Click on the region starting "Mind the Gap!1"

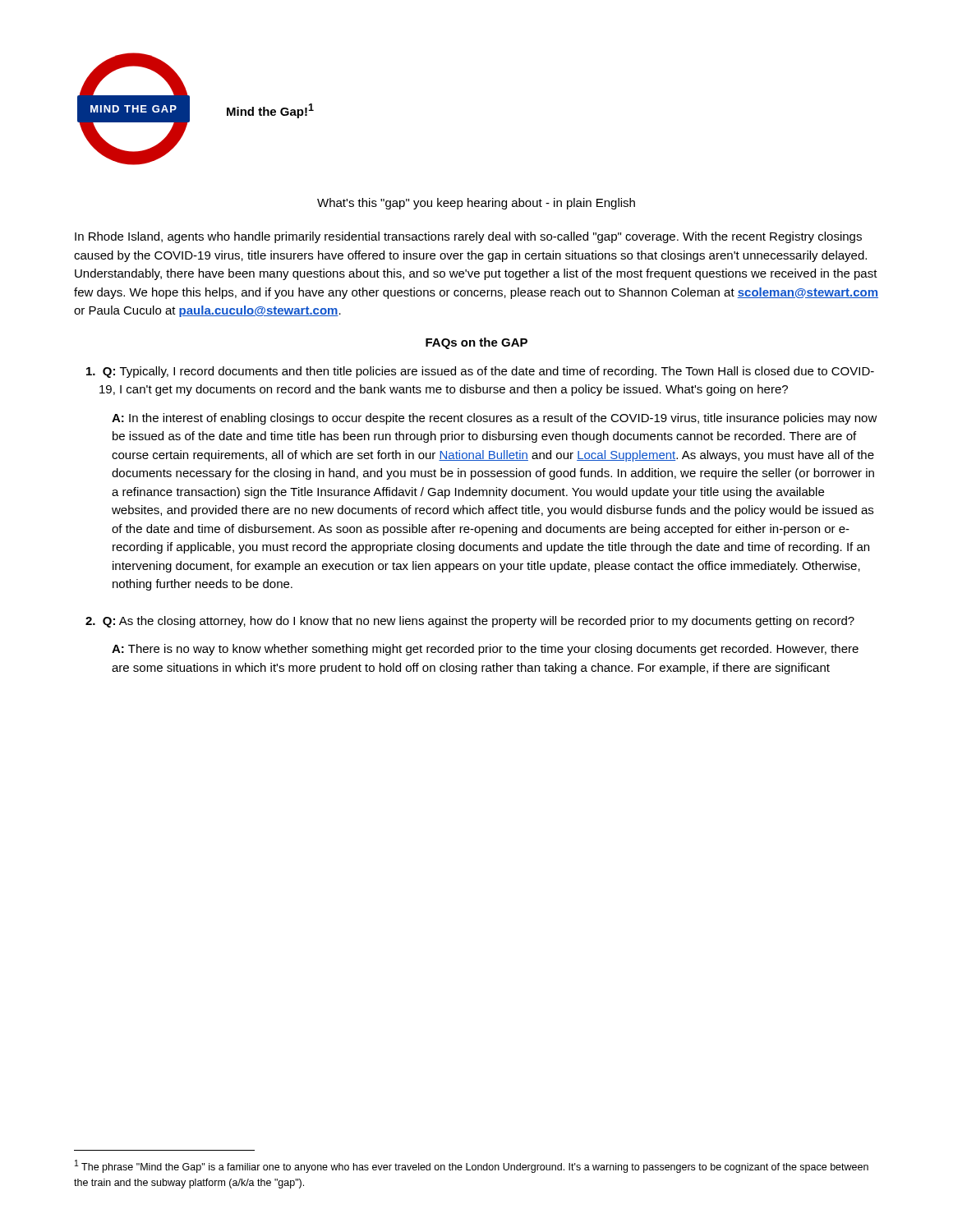click(270, 110)
